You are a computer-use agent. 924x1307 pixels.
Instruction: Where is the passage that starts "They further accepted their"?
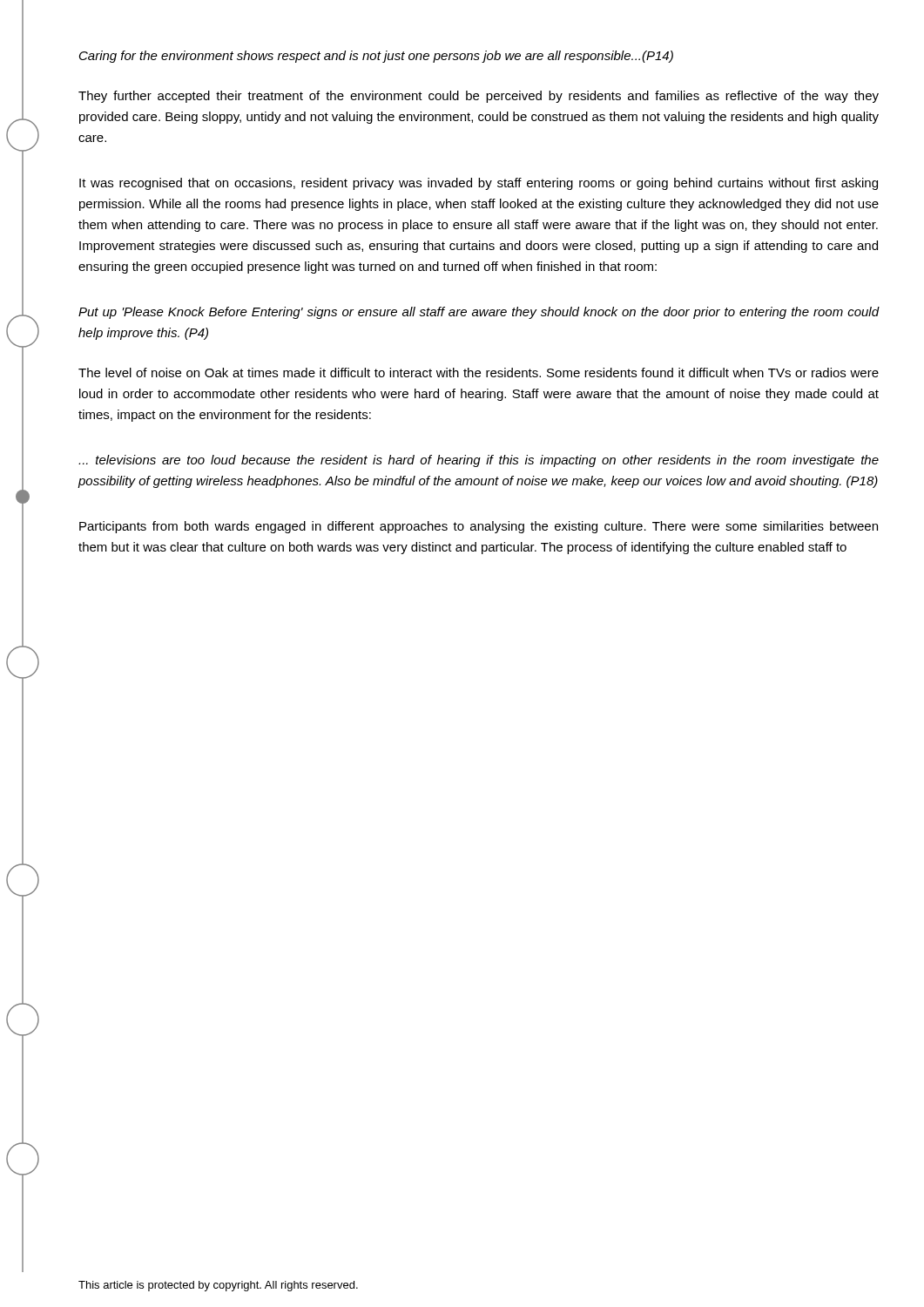tap(479, 116)
